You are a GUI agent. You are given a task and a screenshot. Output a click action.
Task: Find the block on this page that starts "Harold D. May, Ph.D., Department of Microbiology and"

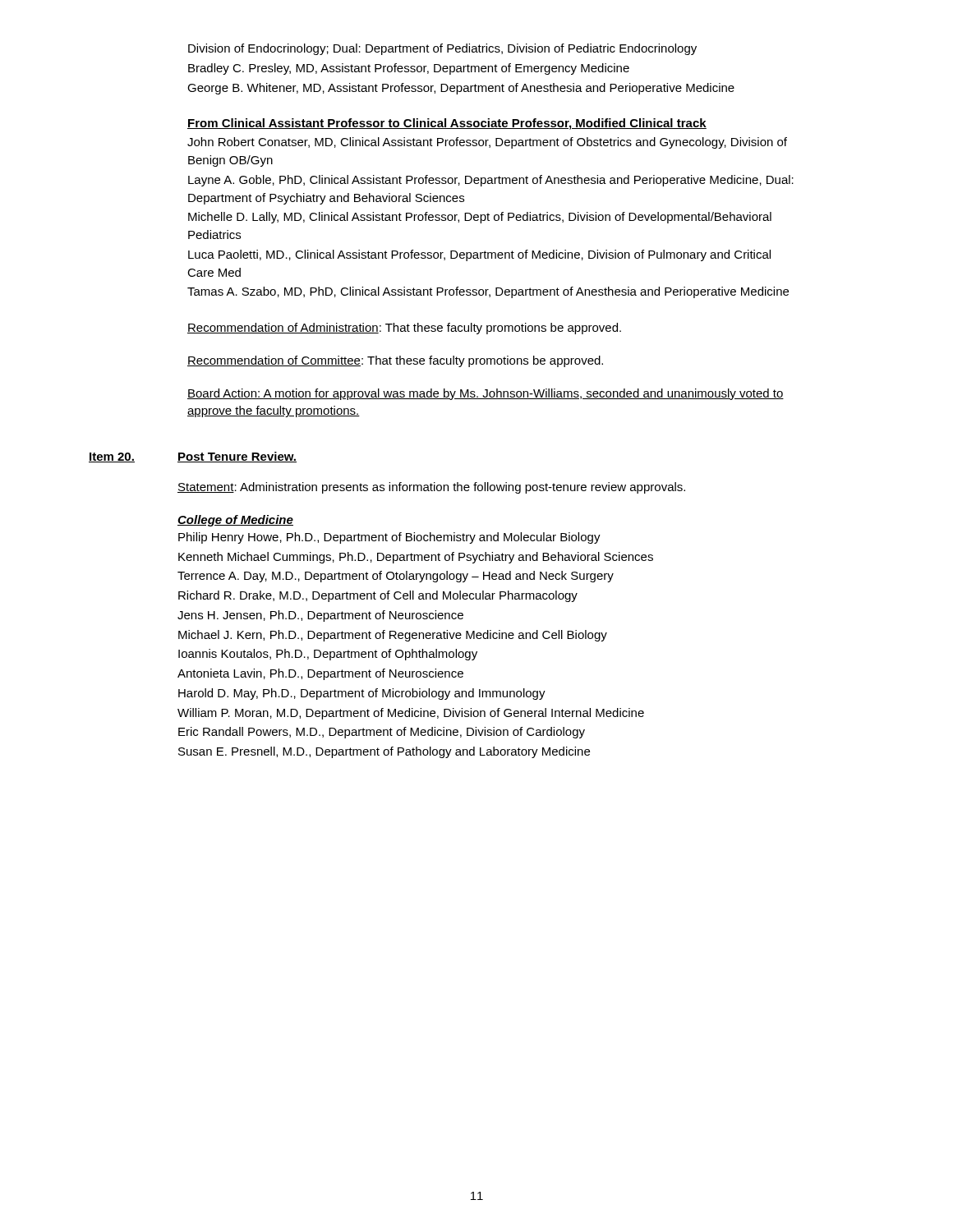(x=361, y=693)
